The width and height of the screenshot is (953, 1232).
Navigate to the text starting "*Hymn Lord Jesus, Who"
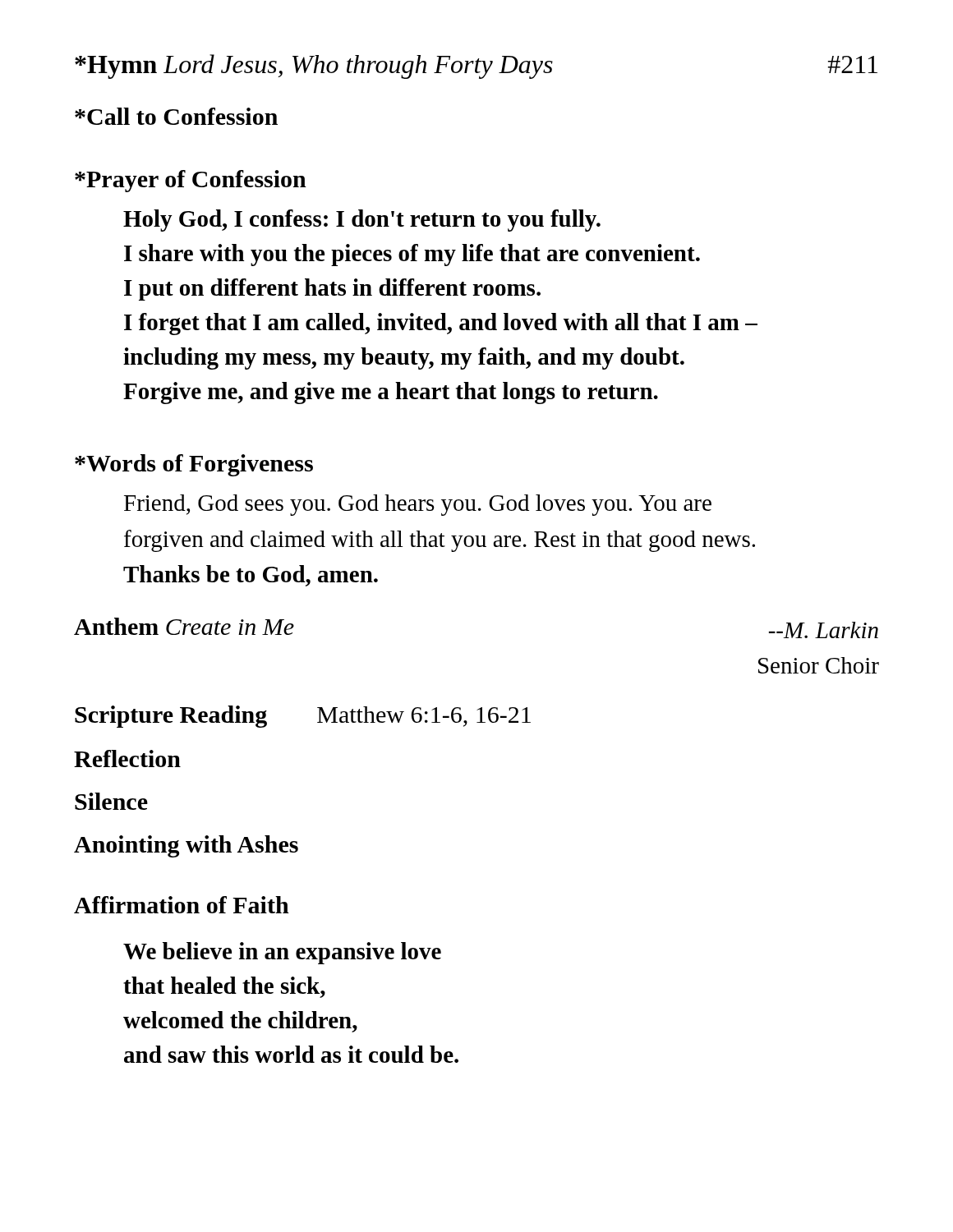476,64
